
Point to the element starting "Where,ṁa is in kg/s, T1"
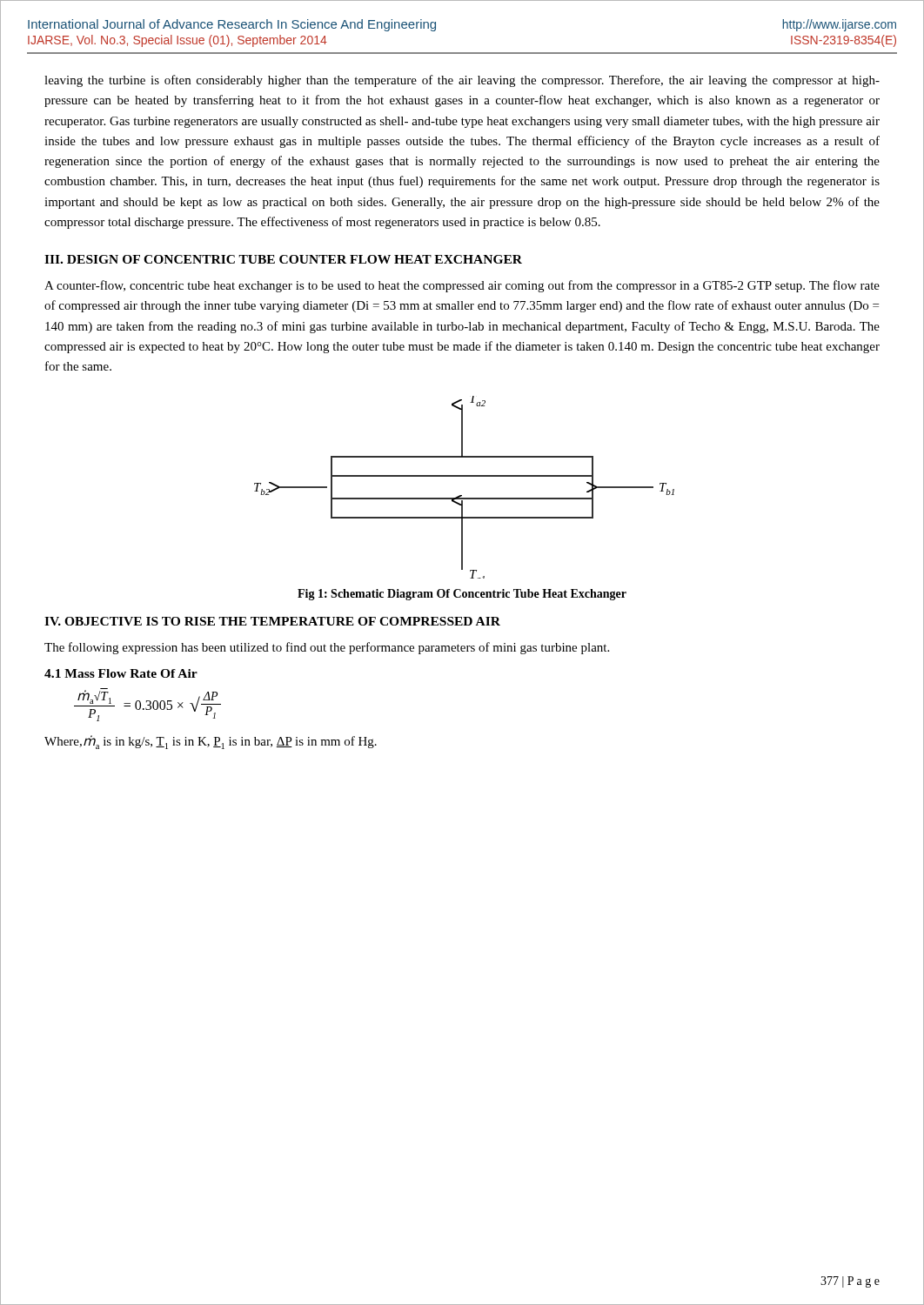[x=211, y=742]
